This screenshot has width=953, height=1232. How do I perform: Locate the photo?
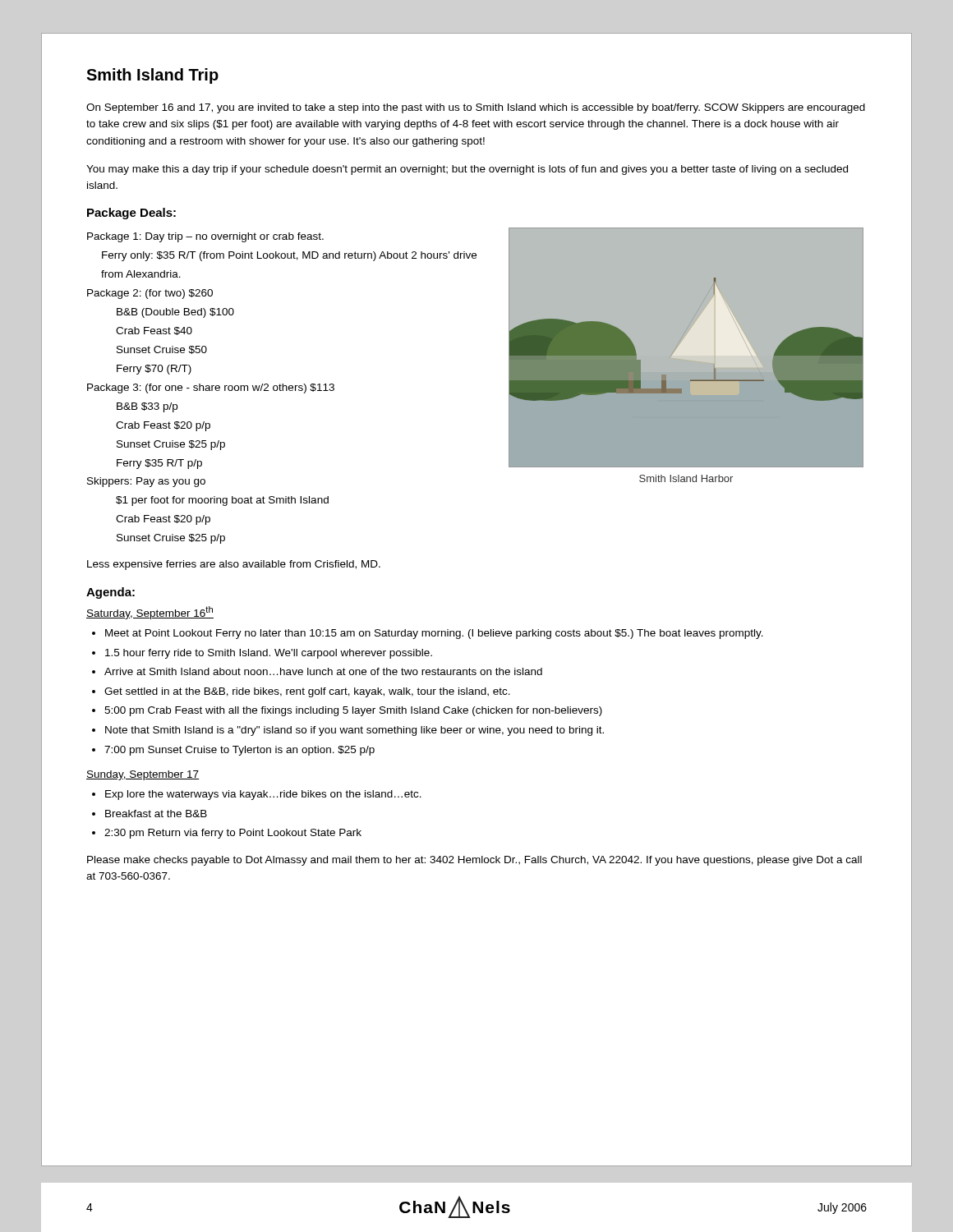686,348
